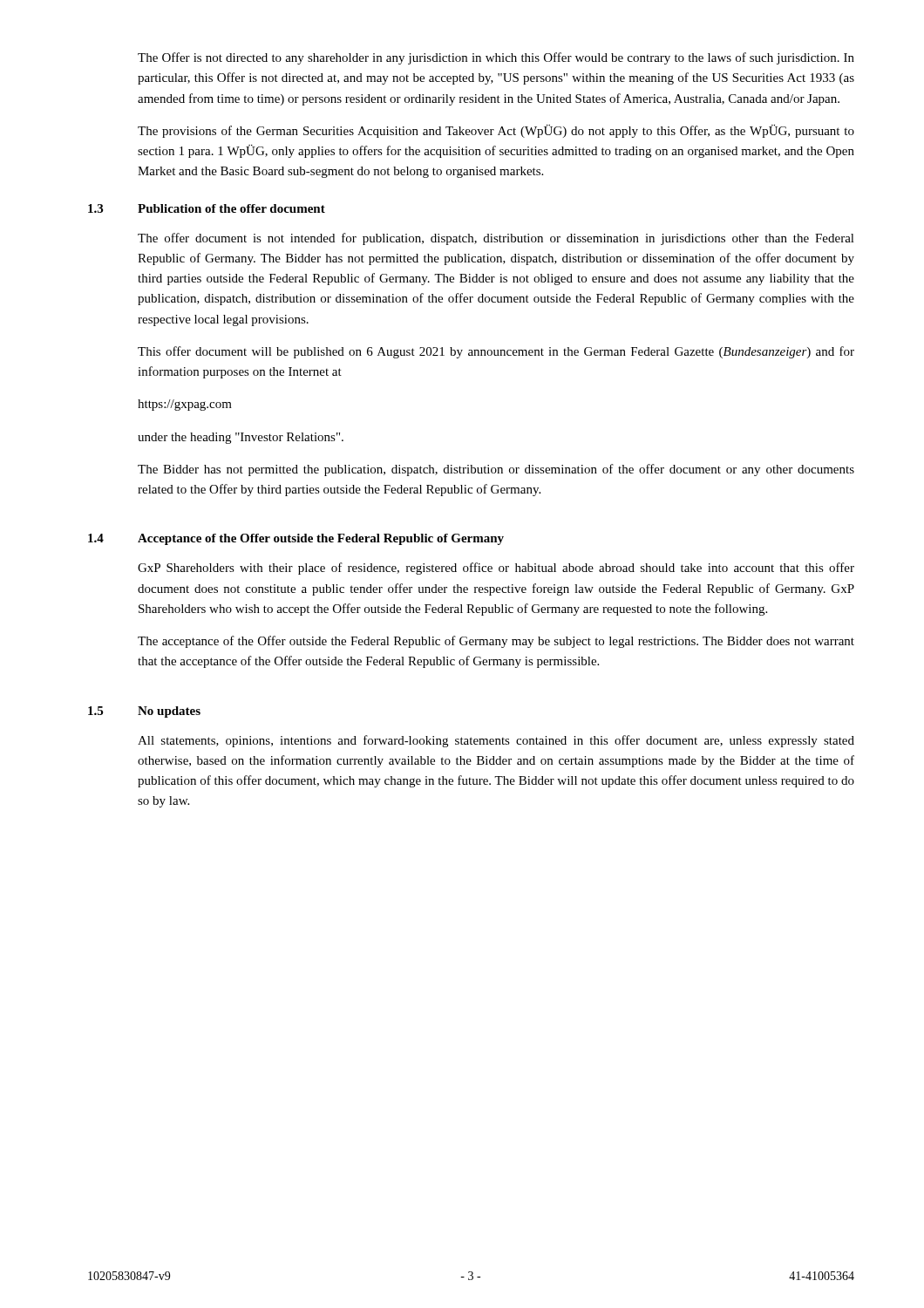Click the passage that begins "All statements, opinions, intentions"
924x1308 pixels.
[496, 770]
